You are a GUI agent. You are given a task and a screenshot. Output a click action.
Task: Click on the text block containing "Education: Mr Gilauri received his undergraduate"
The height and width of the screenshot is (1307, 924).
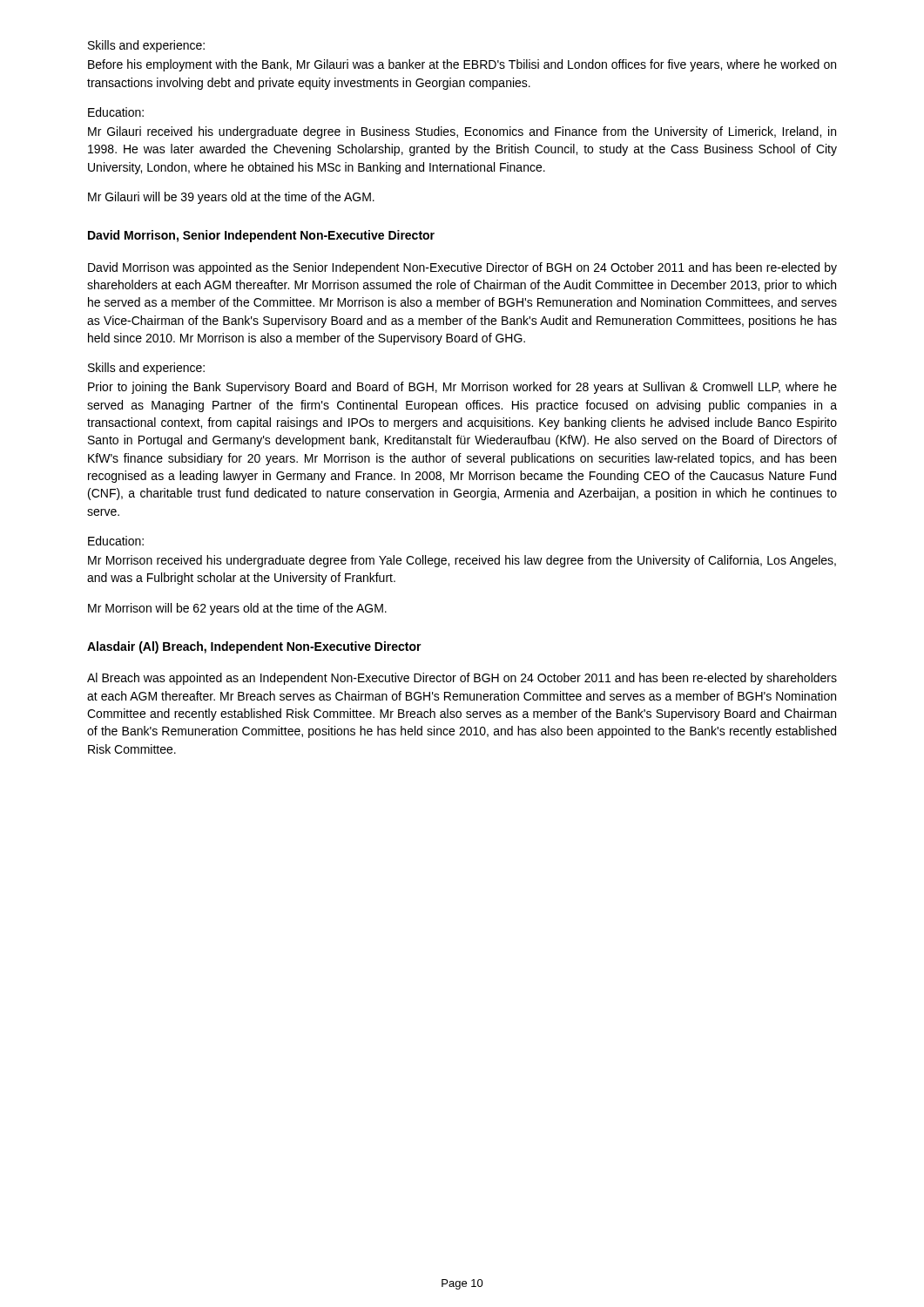point(462,140)
